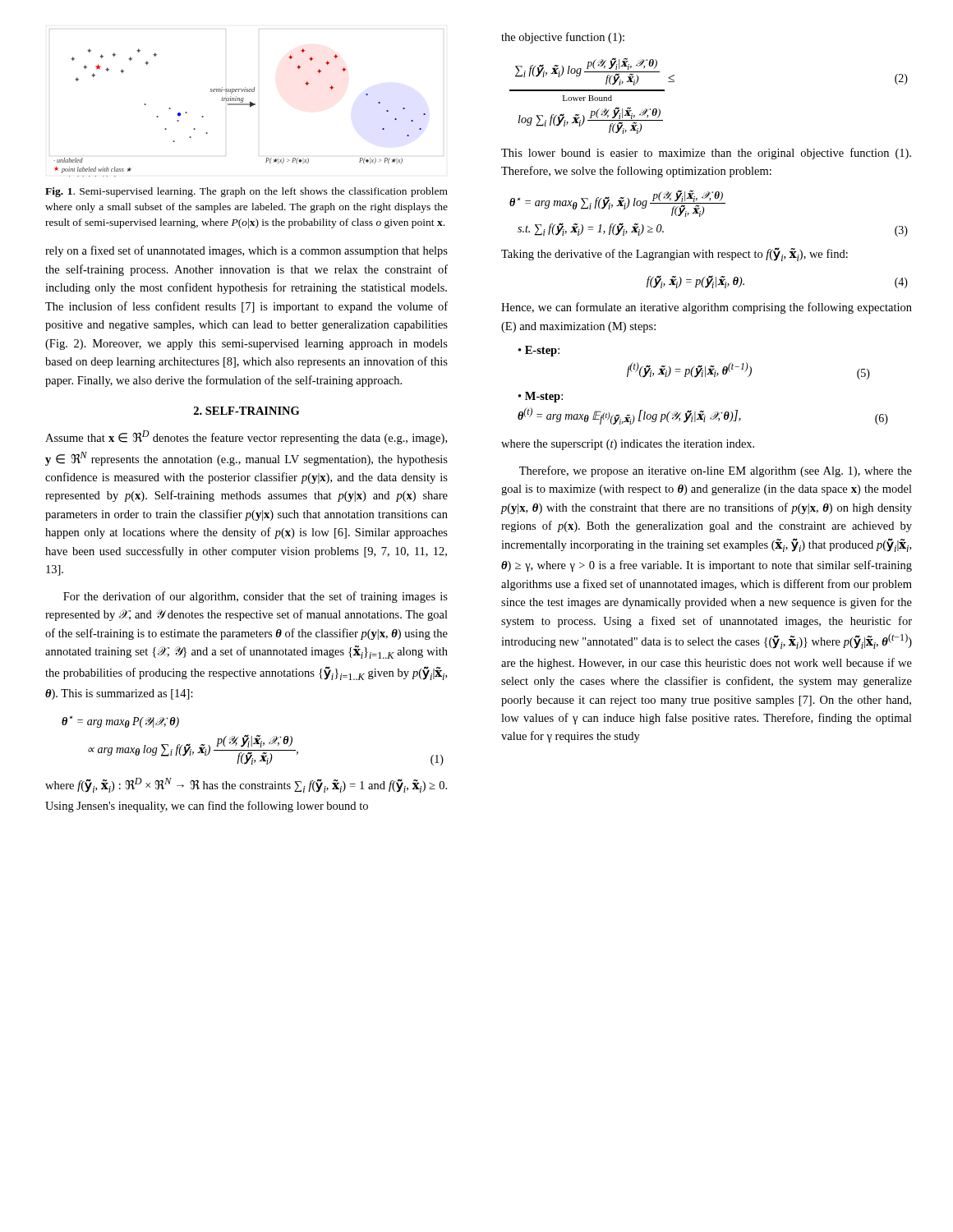Find the text block starting "where the superscript"
This screenshot has height=1232, width=953.
pyautogui.click(x=628, y=444)
